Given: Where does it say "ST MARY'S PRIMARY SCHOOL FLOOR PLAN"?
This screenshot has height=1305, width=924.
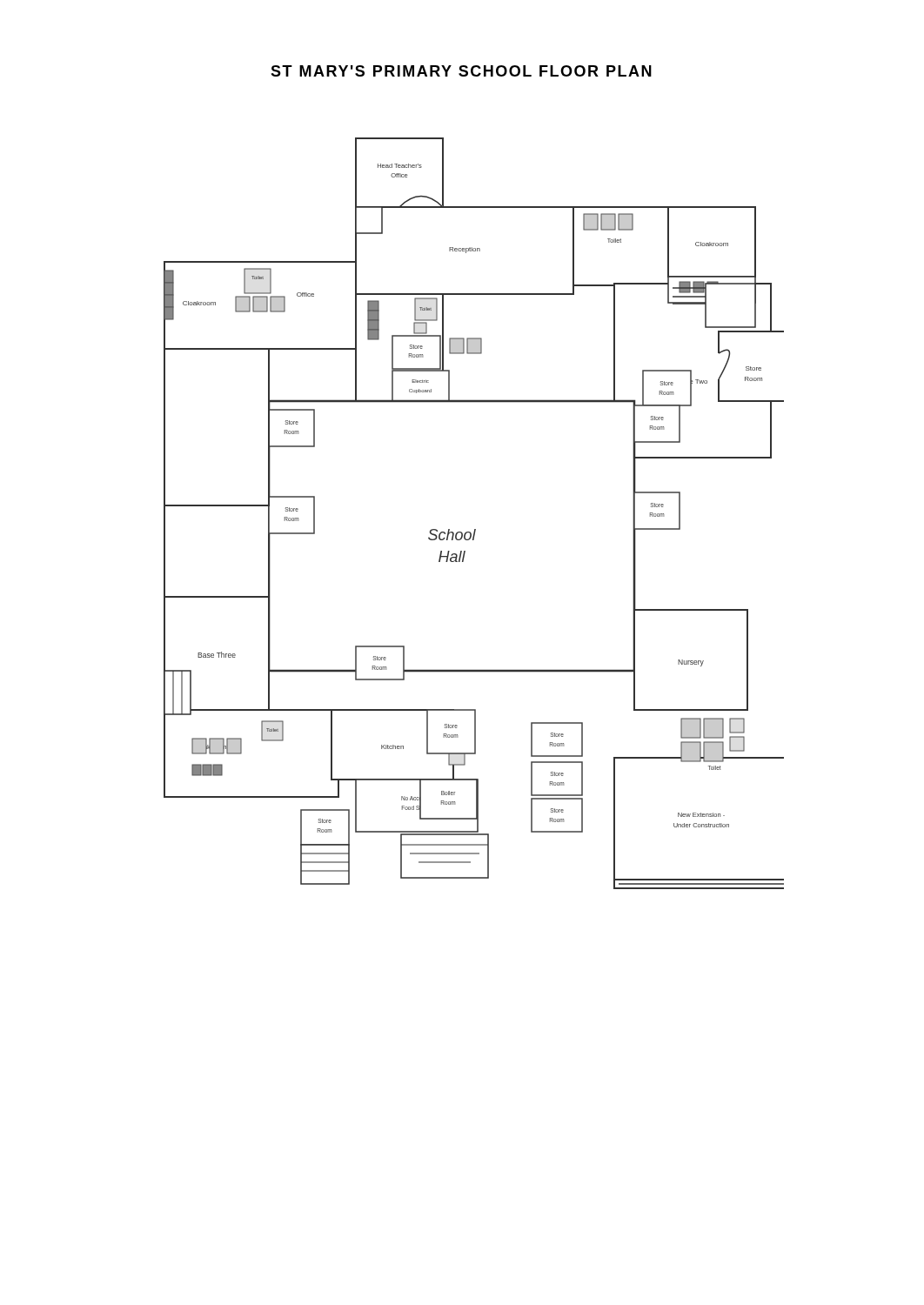Looking at the screenshot, I should (462, 71).
